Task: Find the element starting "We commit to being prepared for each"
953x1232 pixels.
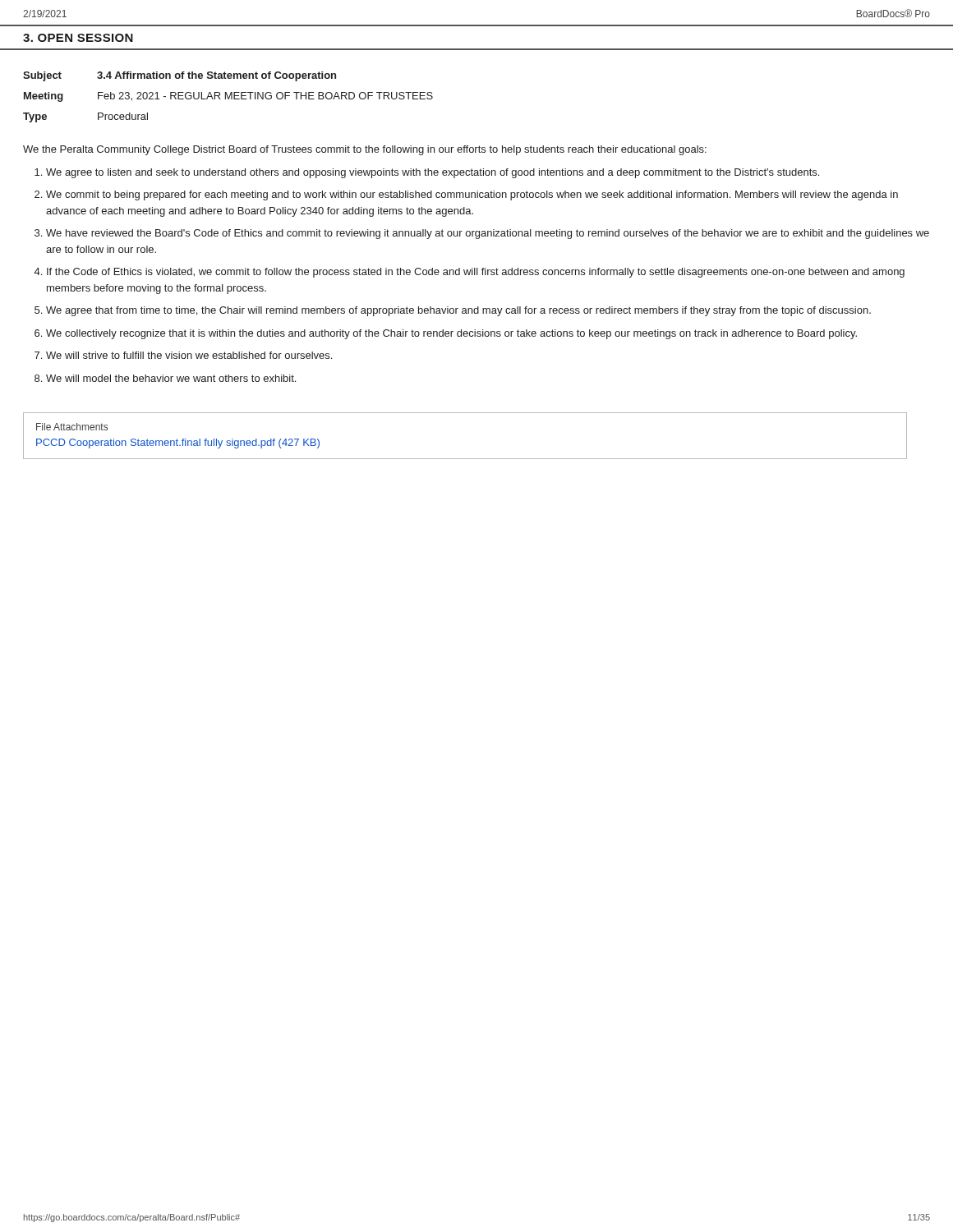Action: tap(472, 202)
